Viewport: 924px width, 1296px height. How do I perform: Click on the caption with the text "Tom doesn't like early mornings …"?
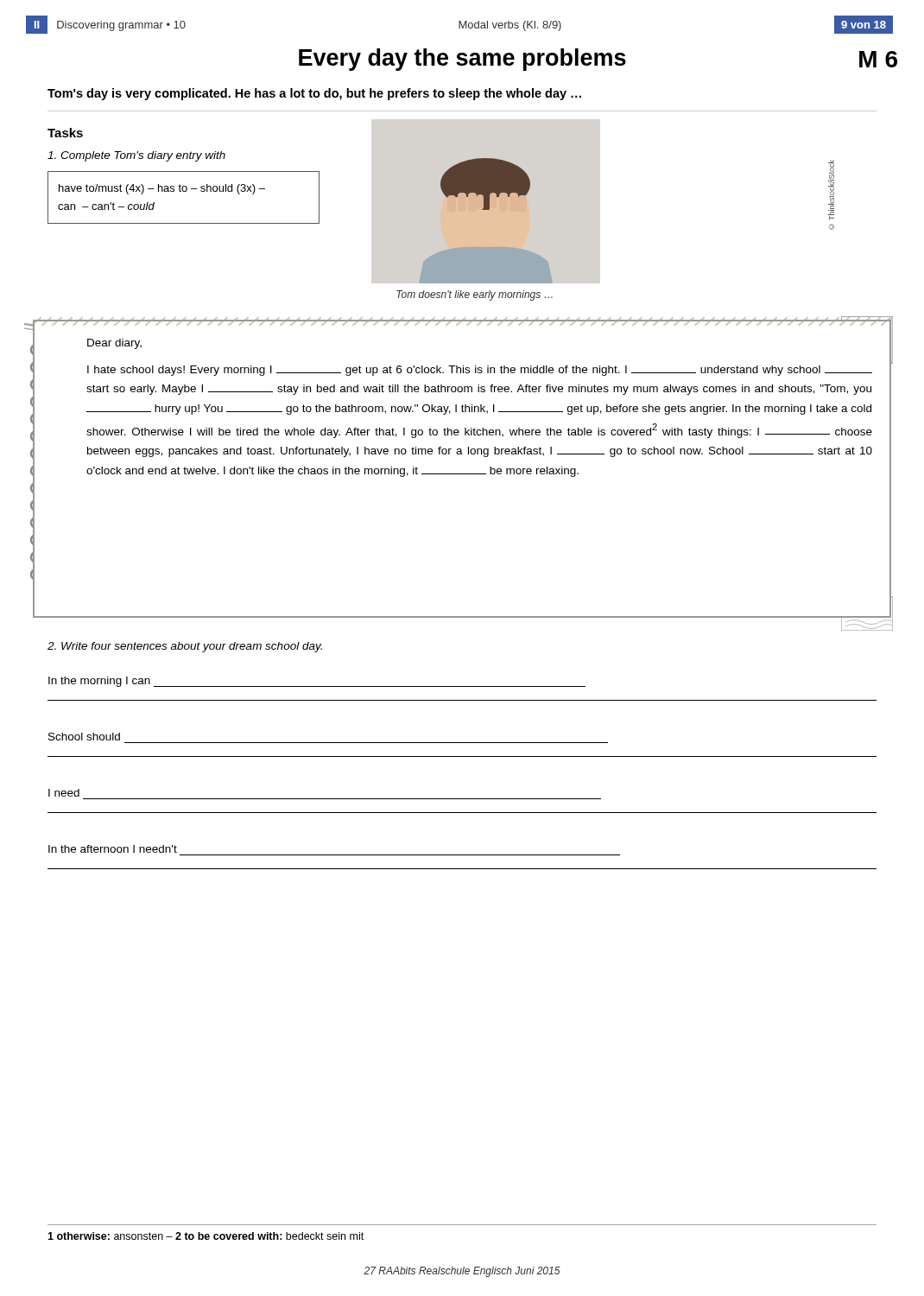pyautogui.click(x=475, y=295)
